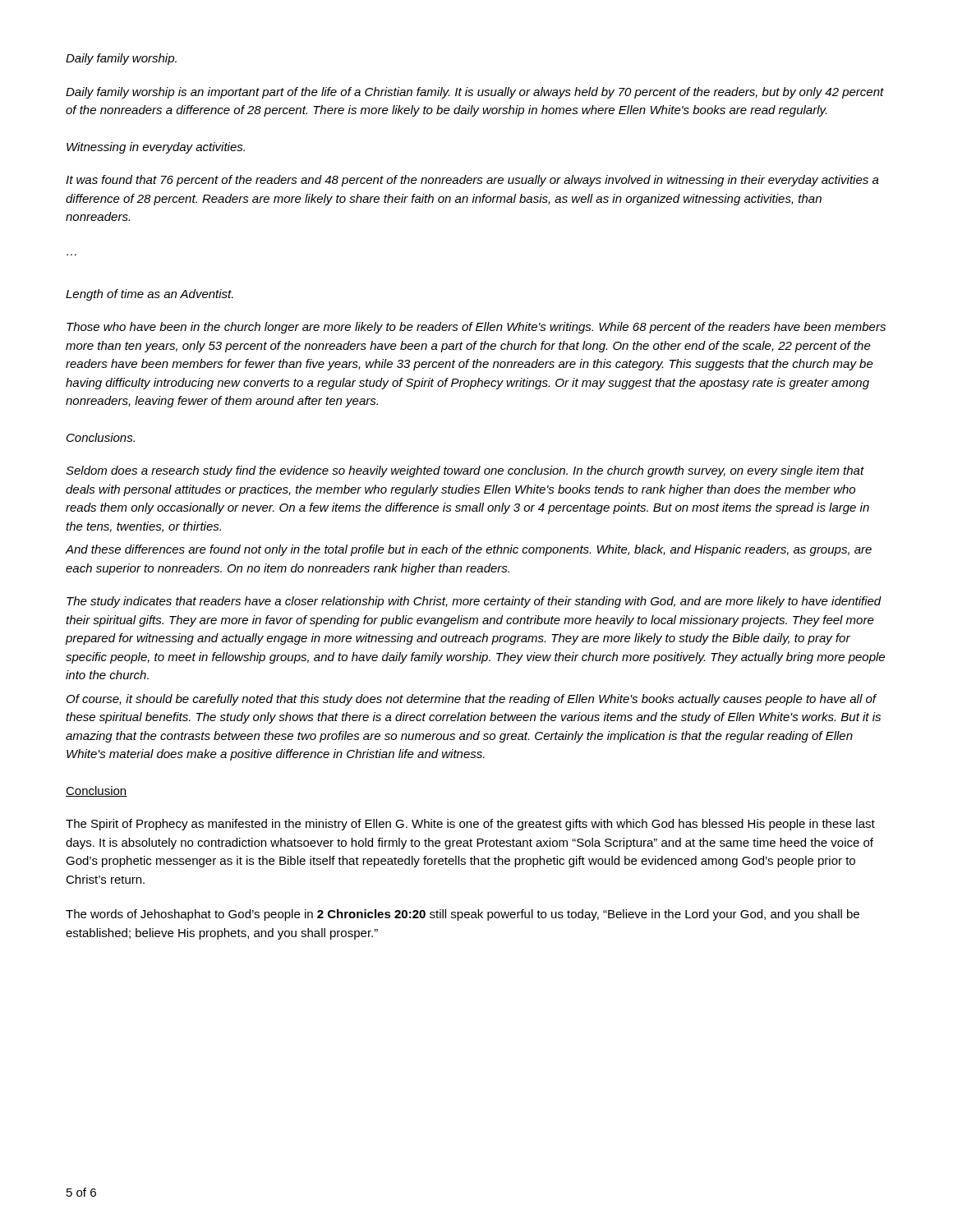Locate the block of text that opens with "The words of Jehoshaphat to"
Screen dimensions: 1232x953
point(476,924)
